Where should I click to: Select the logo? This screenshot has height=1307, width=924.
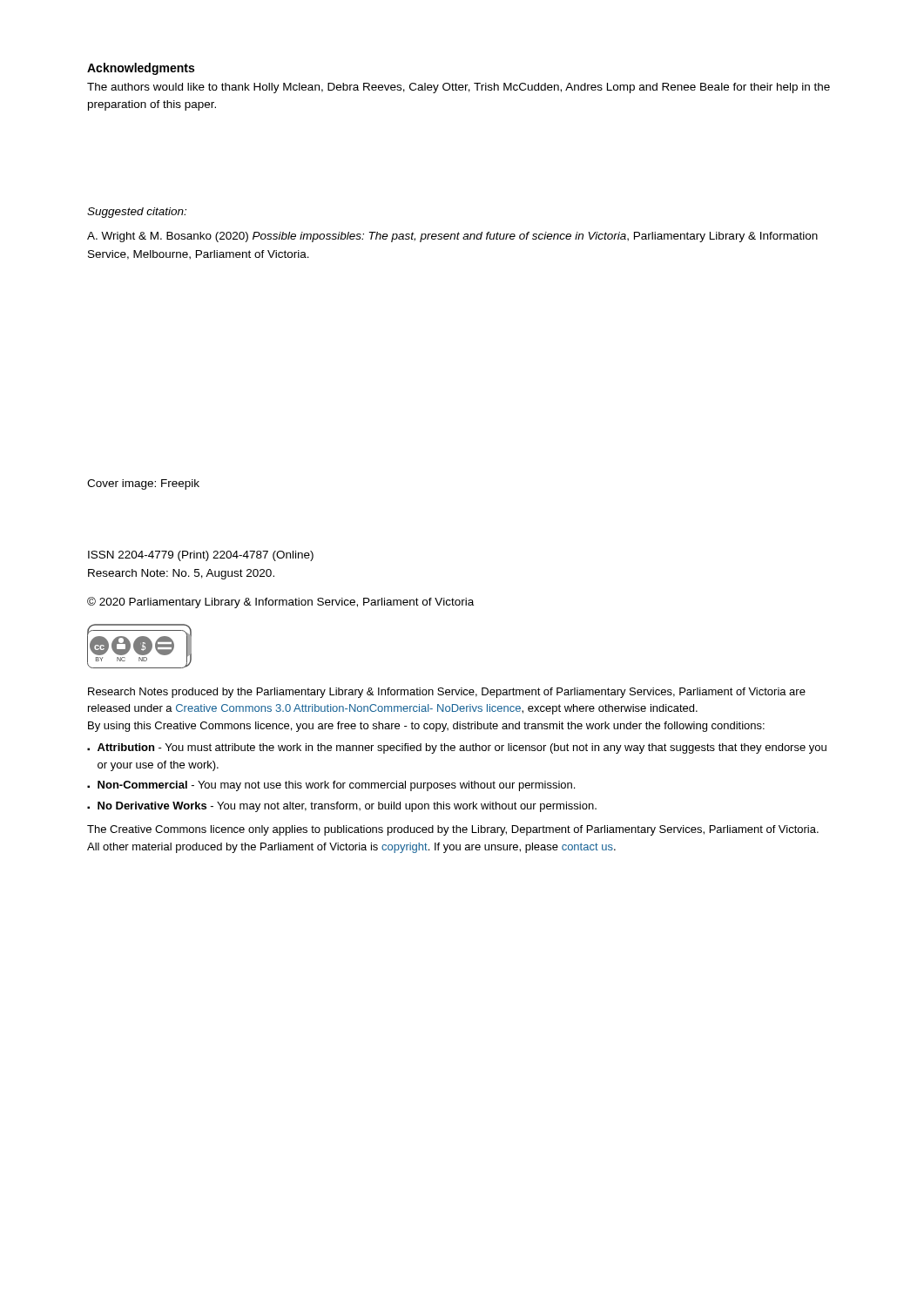point(462,650)
